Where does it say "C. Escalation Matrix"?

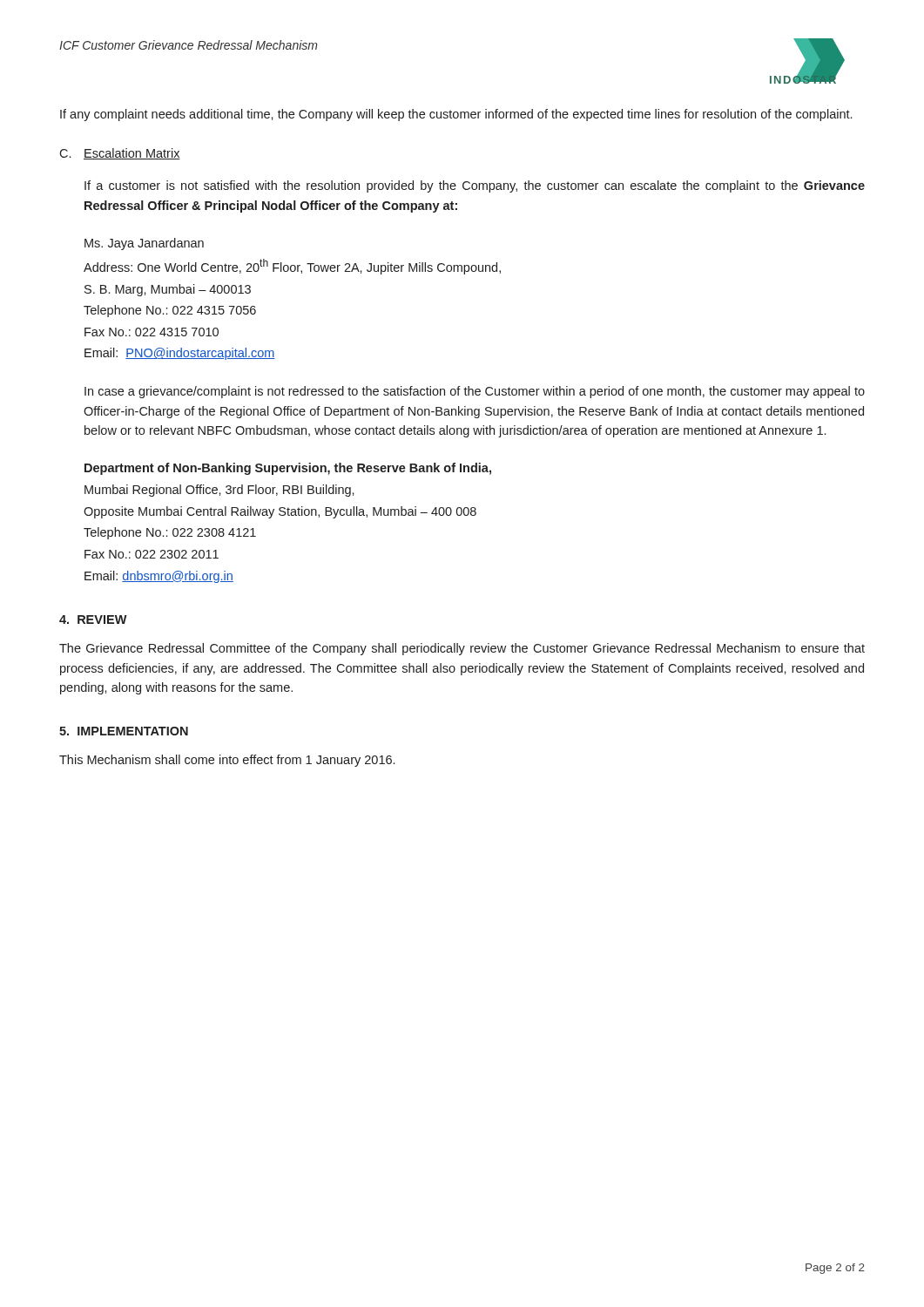[119, 154]
